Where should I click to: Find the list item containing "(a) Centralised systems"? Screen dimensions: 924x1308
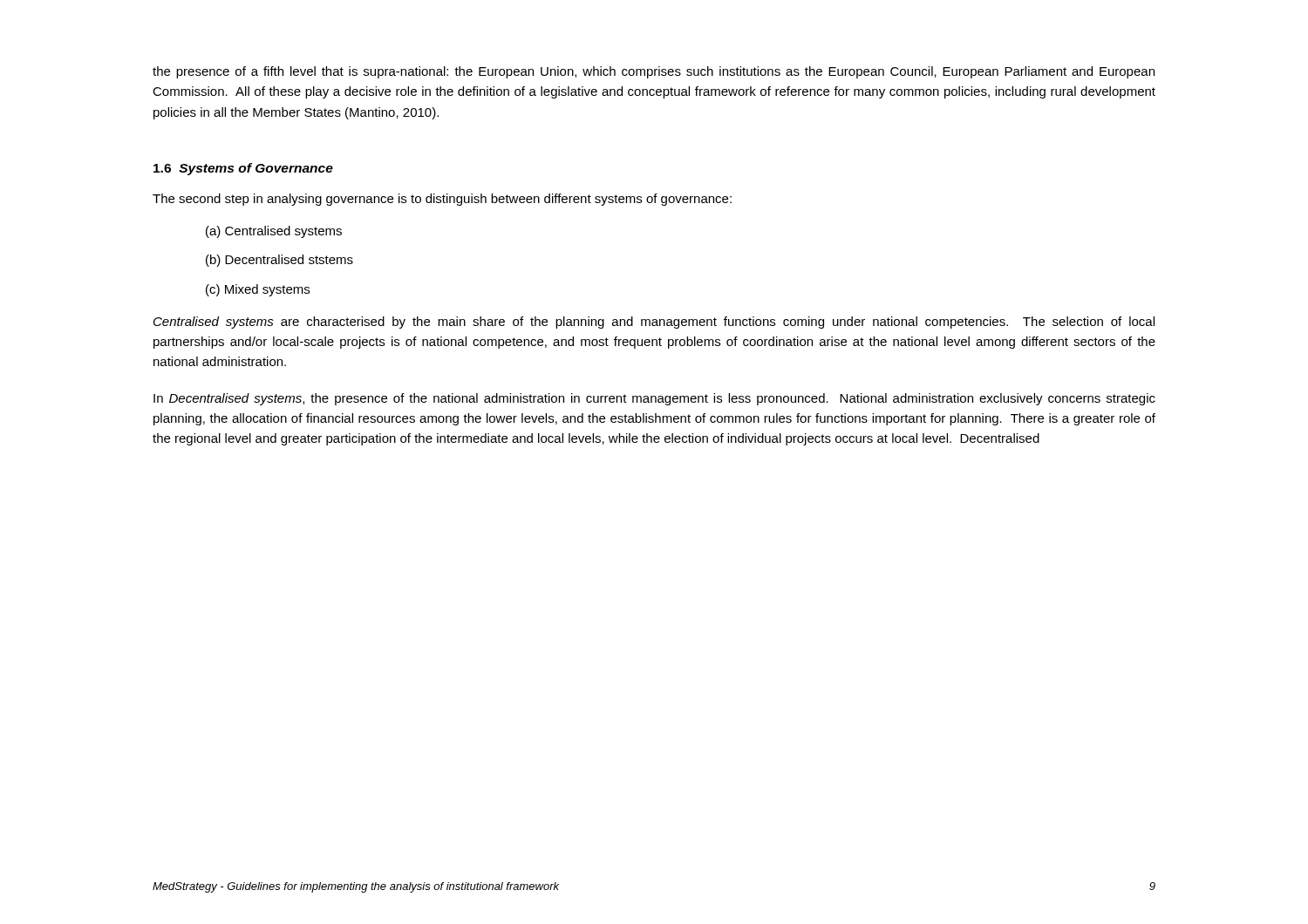[x=274, y=231]
